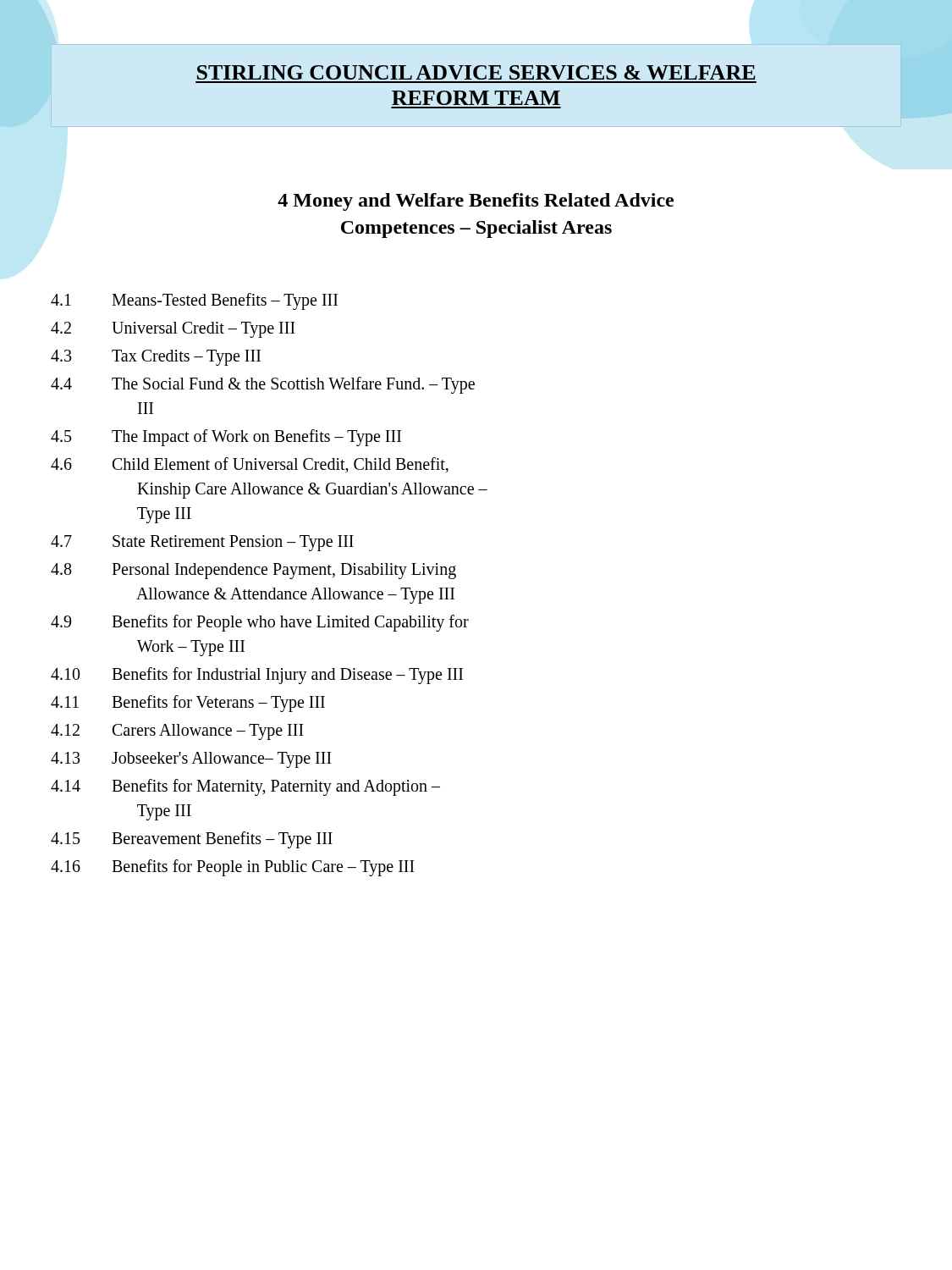Locate the list item that says "4.9 Benefits for People who"
952x1270 pixels.
[260, 623]
